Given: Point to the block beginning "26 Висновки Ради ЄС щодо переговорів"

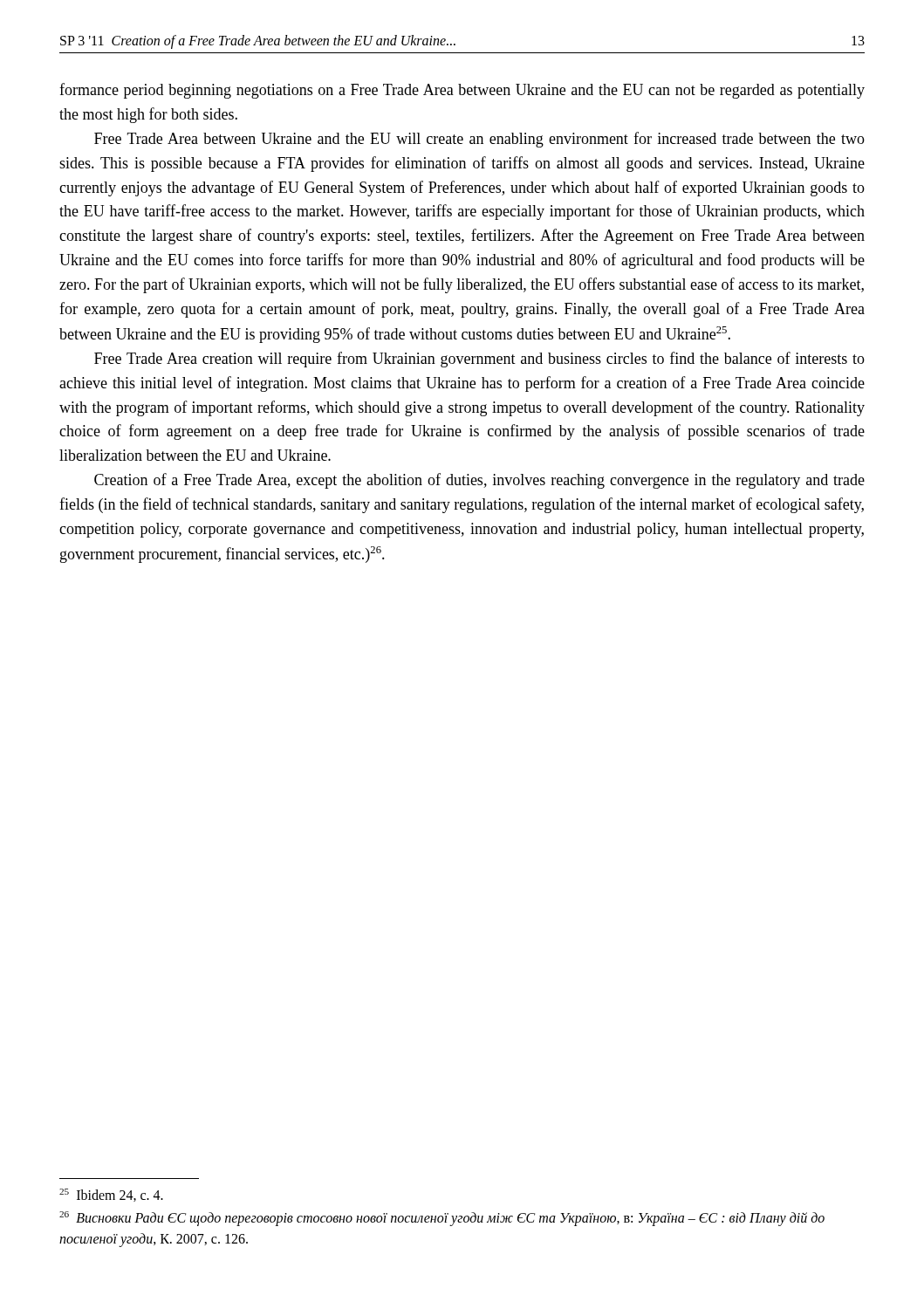Looking at the screenshot, I should 442,1227.
